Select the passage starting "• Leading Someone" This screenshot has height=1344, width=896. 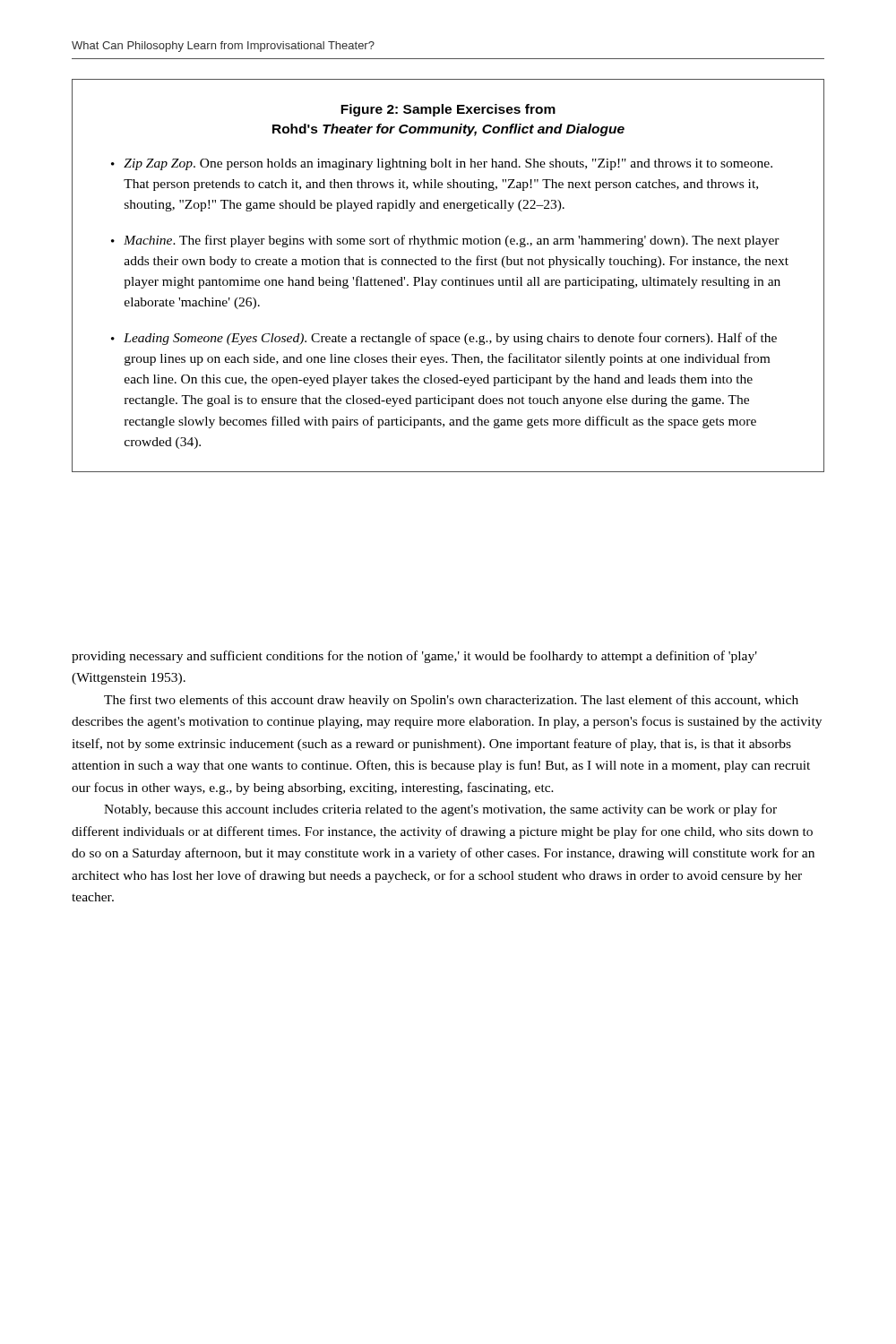click(x=452, y=389)
